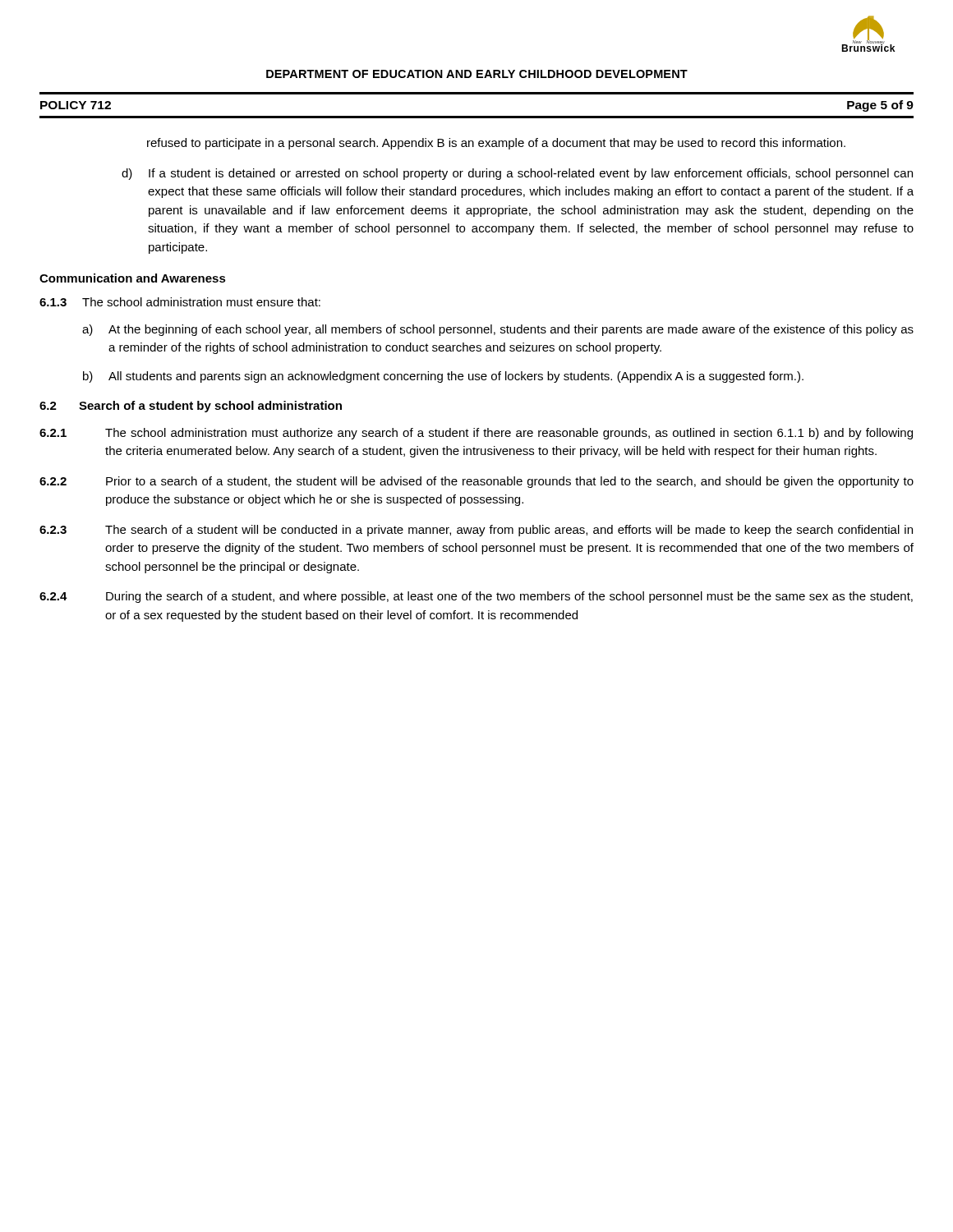Select the section header containing "6.2 Search of a student"
The width and height of the screenshot is (953, 1232).
[191, 406]
